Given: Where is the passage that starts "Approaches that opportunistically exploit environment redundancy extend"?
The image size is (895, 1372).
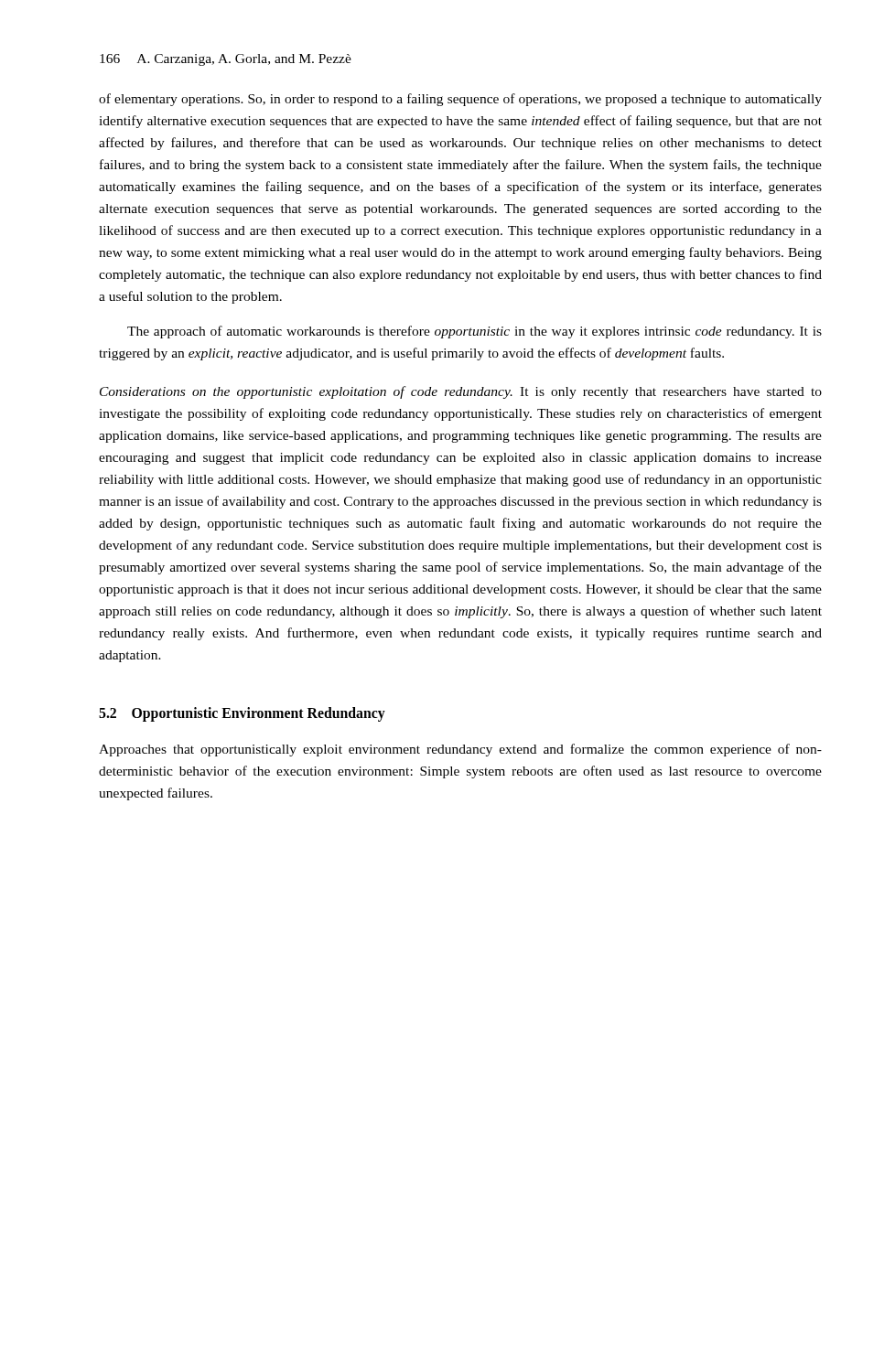Looking at the screenshot, I should (460, 771).
